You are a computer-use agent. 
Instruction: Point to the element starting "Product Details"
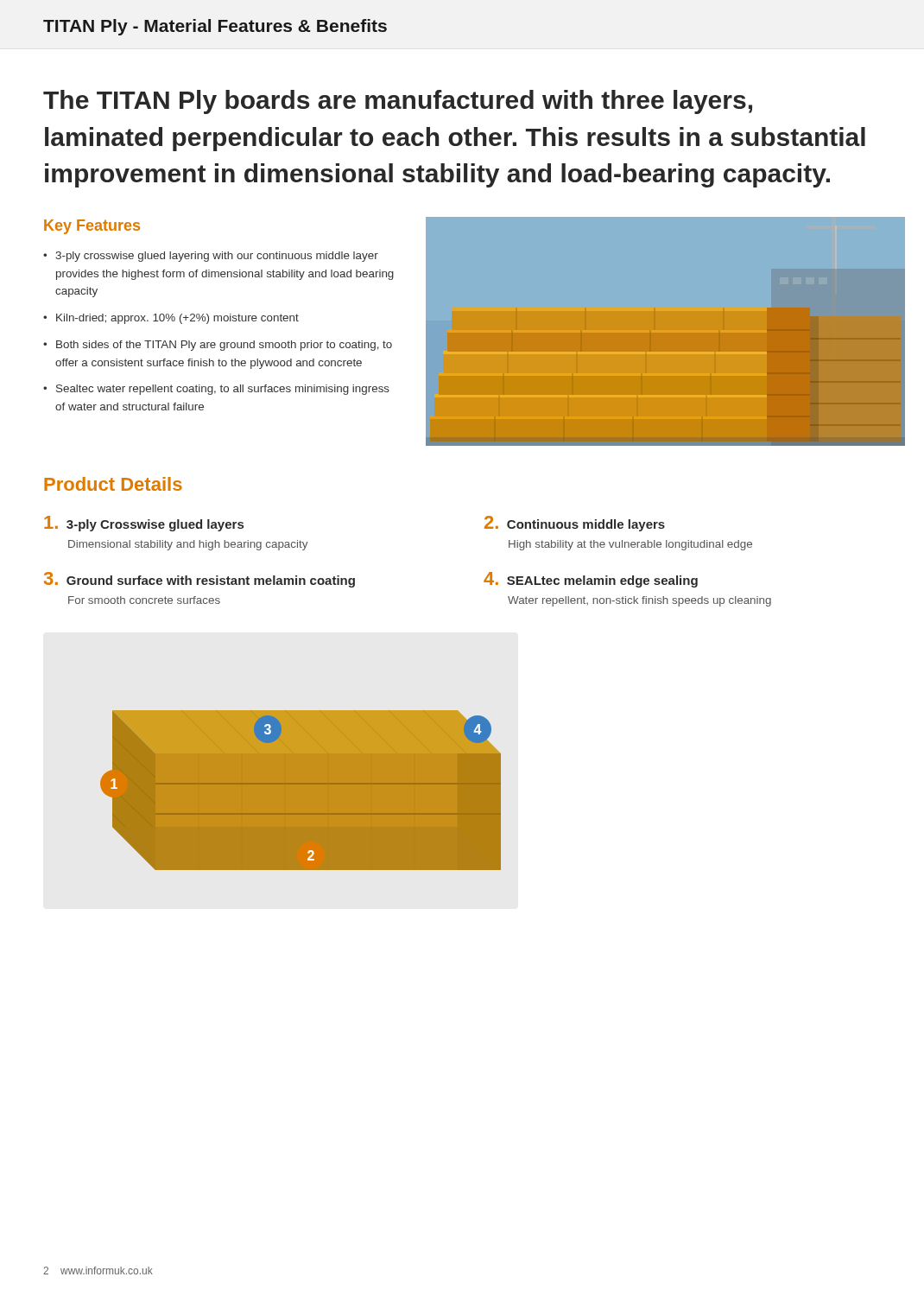click(113, 484)
